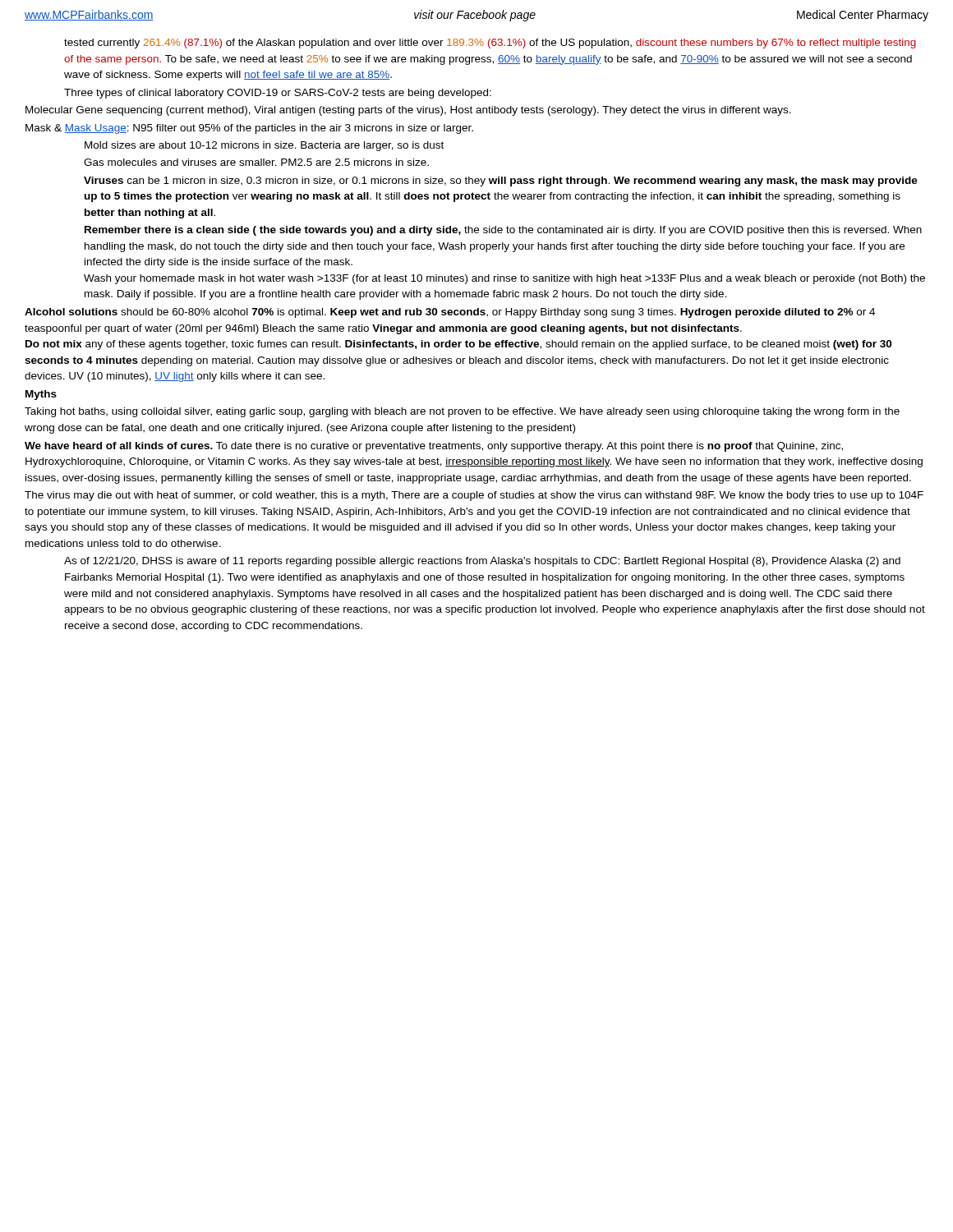Select the passage starting "Molecular Gene sequencing (current method), Viral antigen (testing"
Screen dimensions: 1232x953
(408, 110)
